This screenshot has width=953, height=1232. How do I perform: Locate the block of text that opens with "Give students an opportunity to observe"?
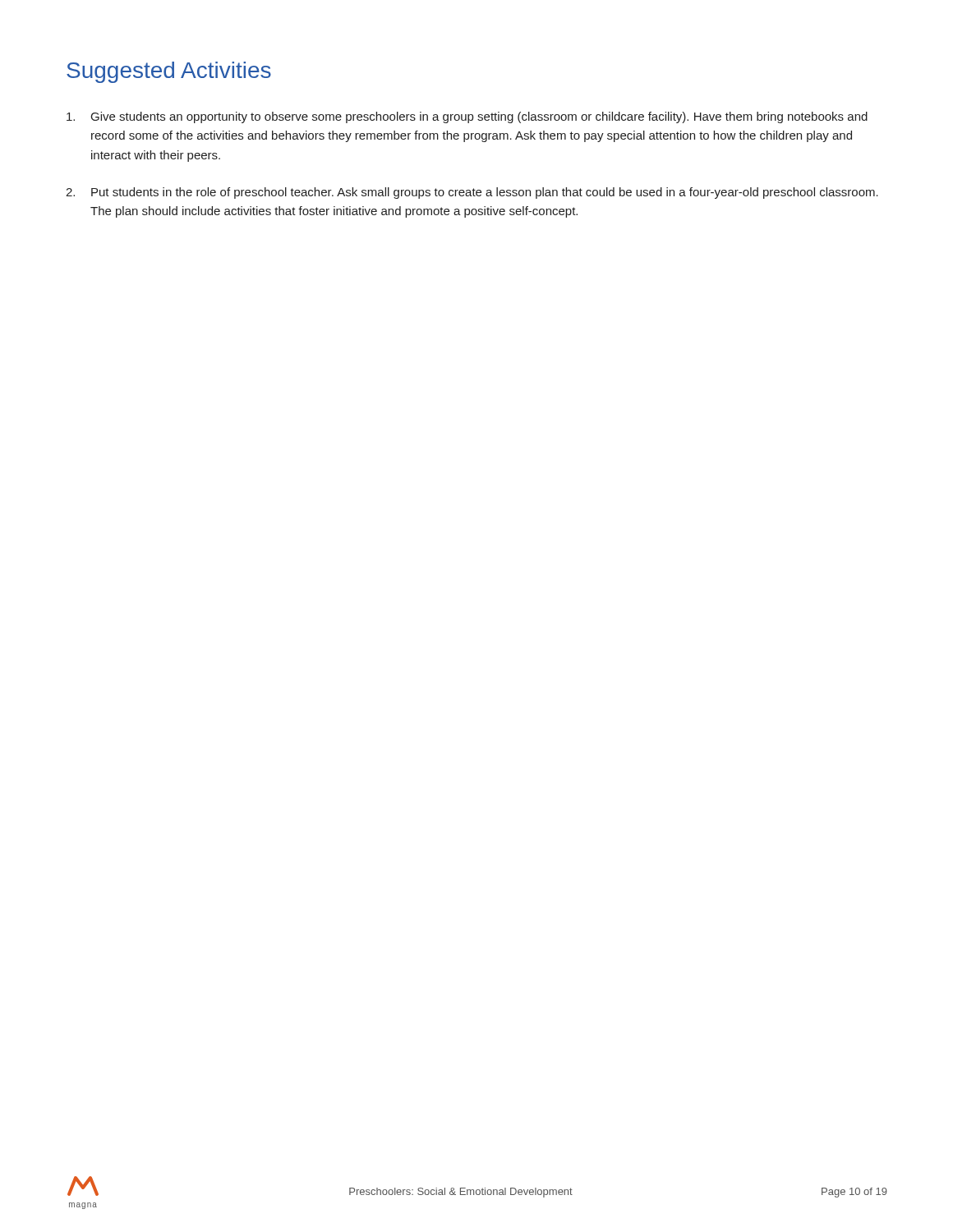pyautogui.click(x=476, y=135)
